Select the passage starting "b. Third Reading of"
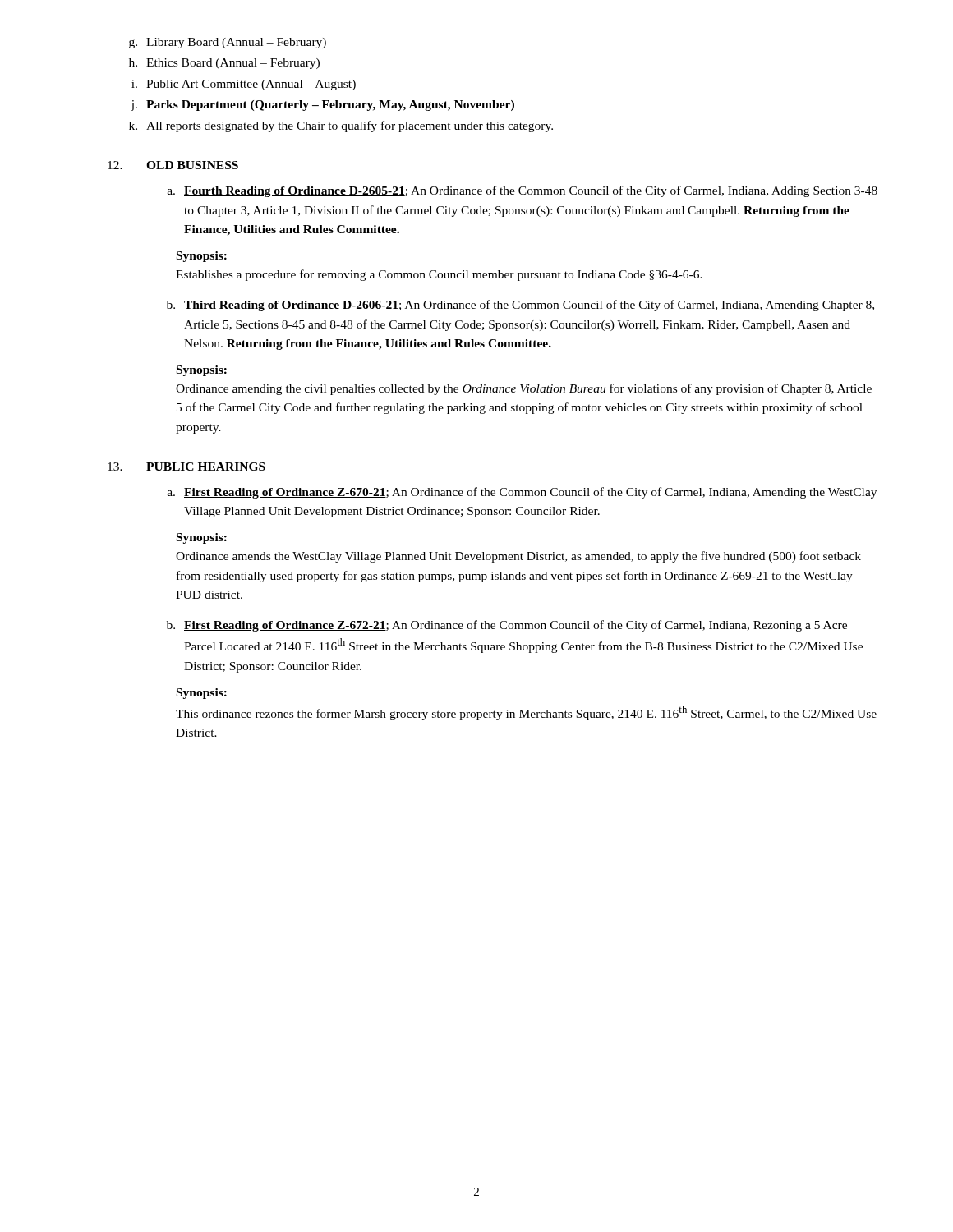Screen dimensions: 1232x953 tap(513, 324)
